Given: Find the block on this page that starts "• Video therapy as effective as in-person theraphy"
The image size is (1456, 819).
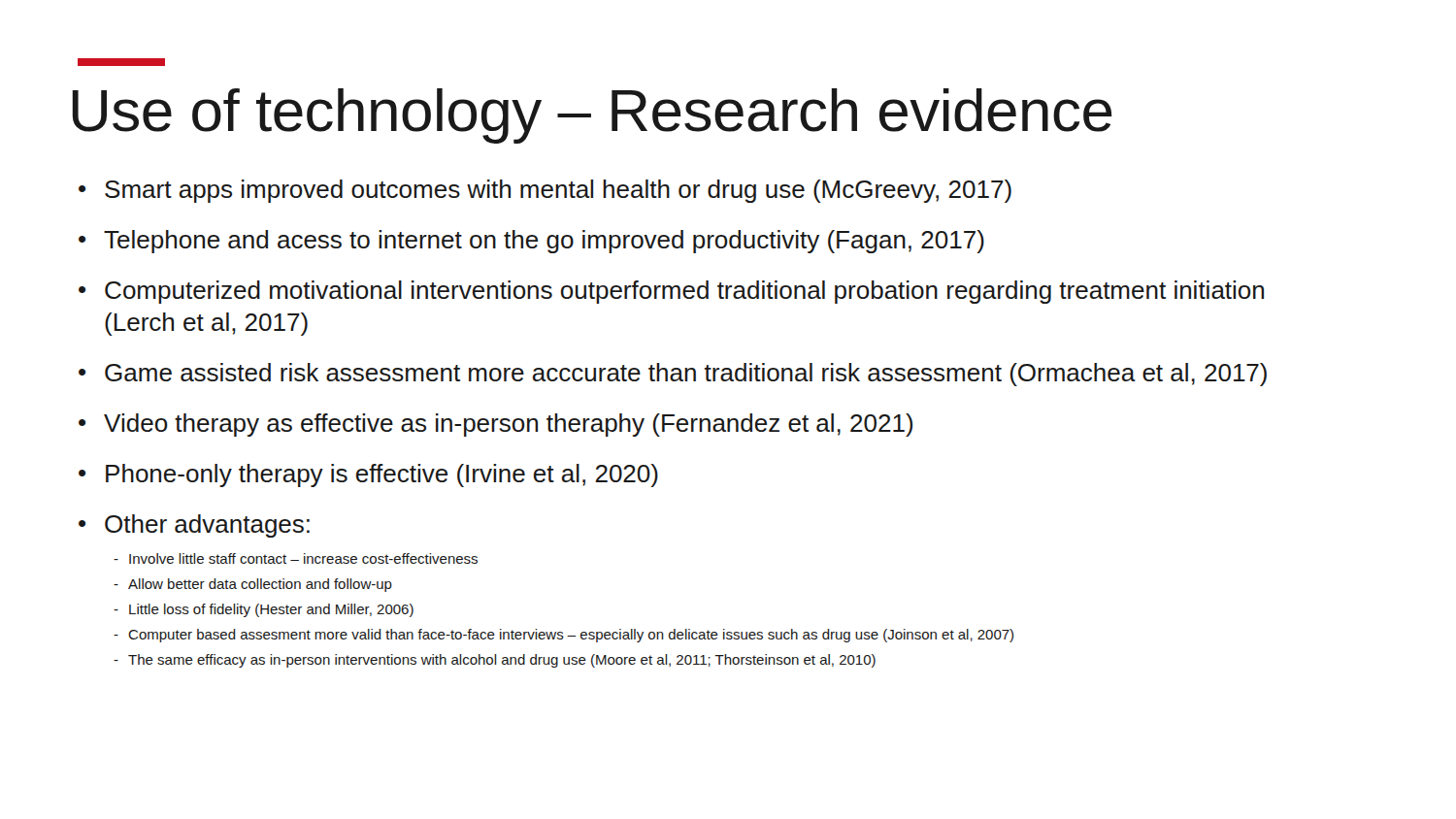Looking at the screenshot, I should tap(496, 424).
